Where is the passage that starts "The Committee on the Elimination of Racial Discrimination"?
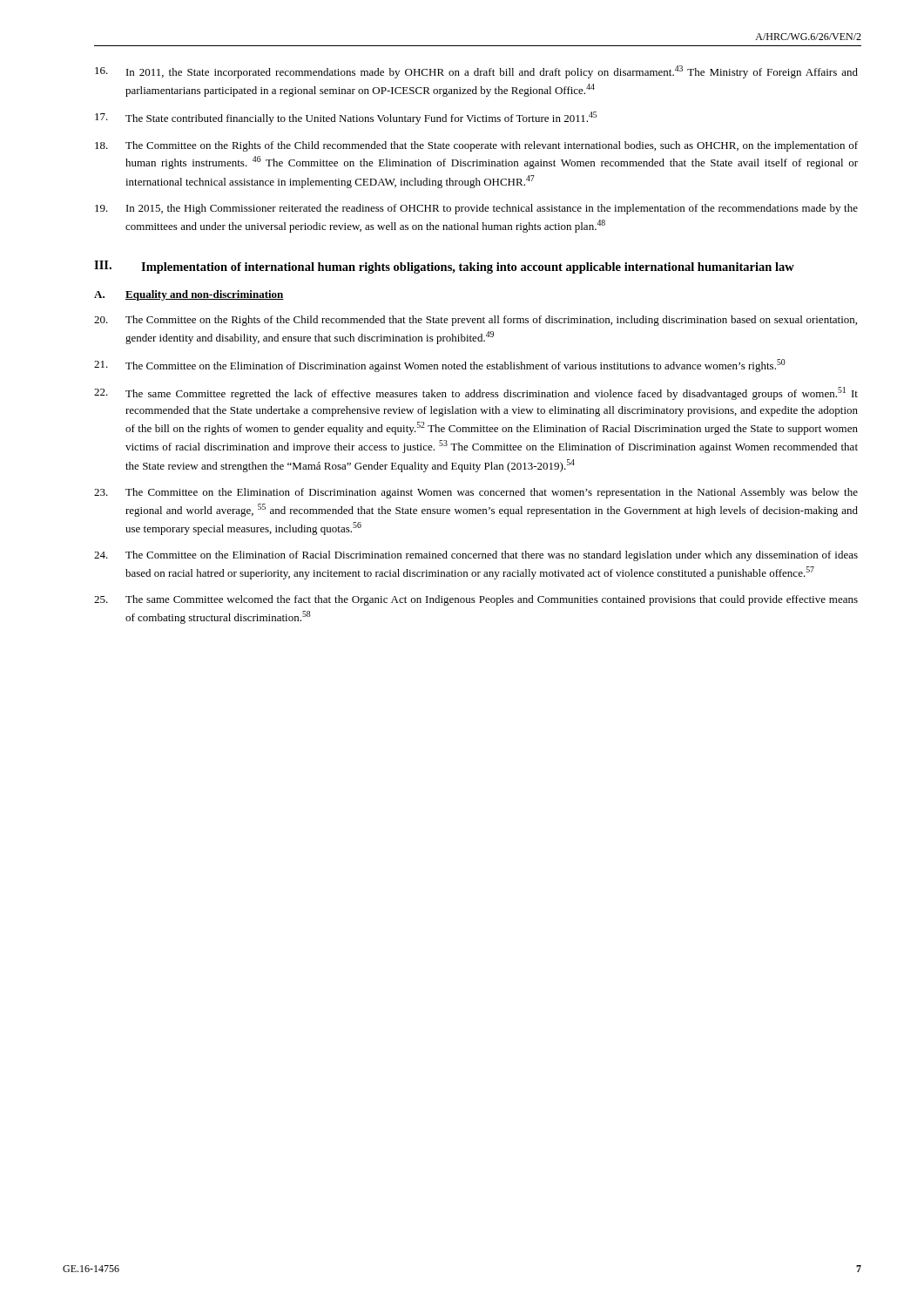This screenshot has height=1307, width=924. point(476,565)
